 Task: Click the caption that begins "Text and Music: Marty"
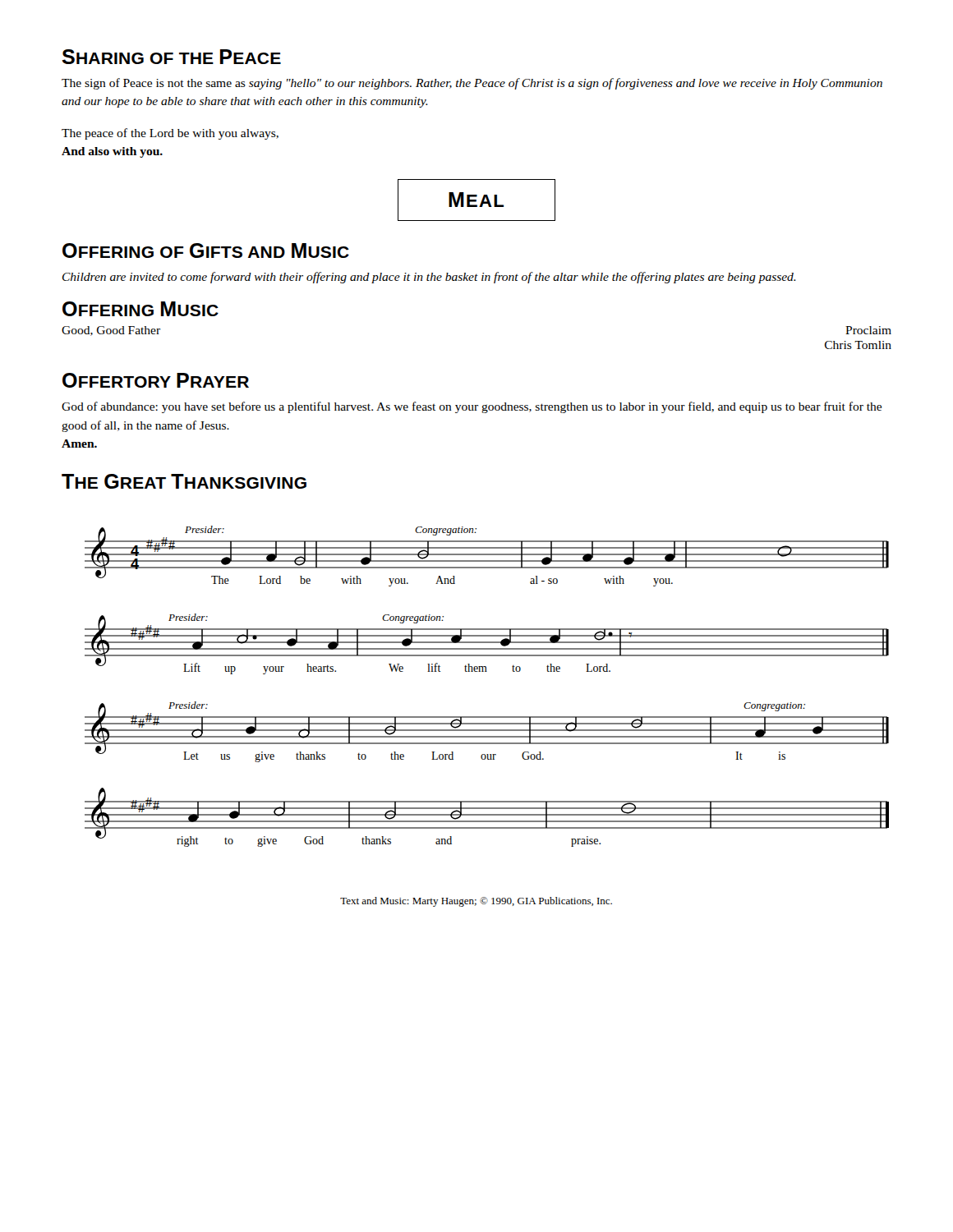coord(476,900)
